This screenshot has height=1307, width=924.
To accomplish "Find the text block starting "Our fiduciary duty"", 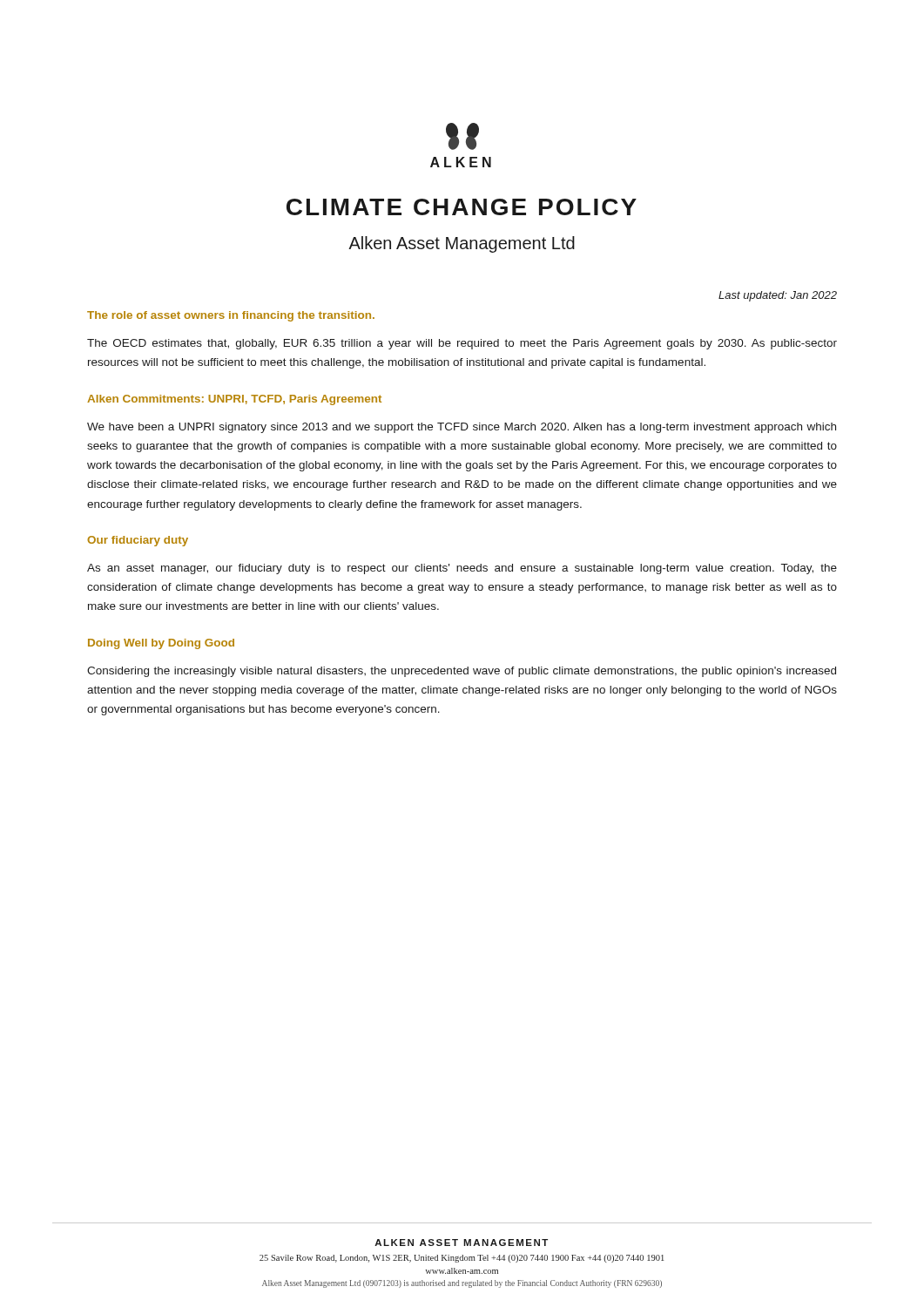I will 138,540.
